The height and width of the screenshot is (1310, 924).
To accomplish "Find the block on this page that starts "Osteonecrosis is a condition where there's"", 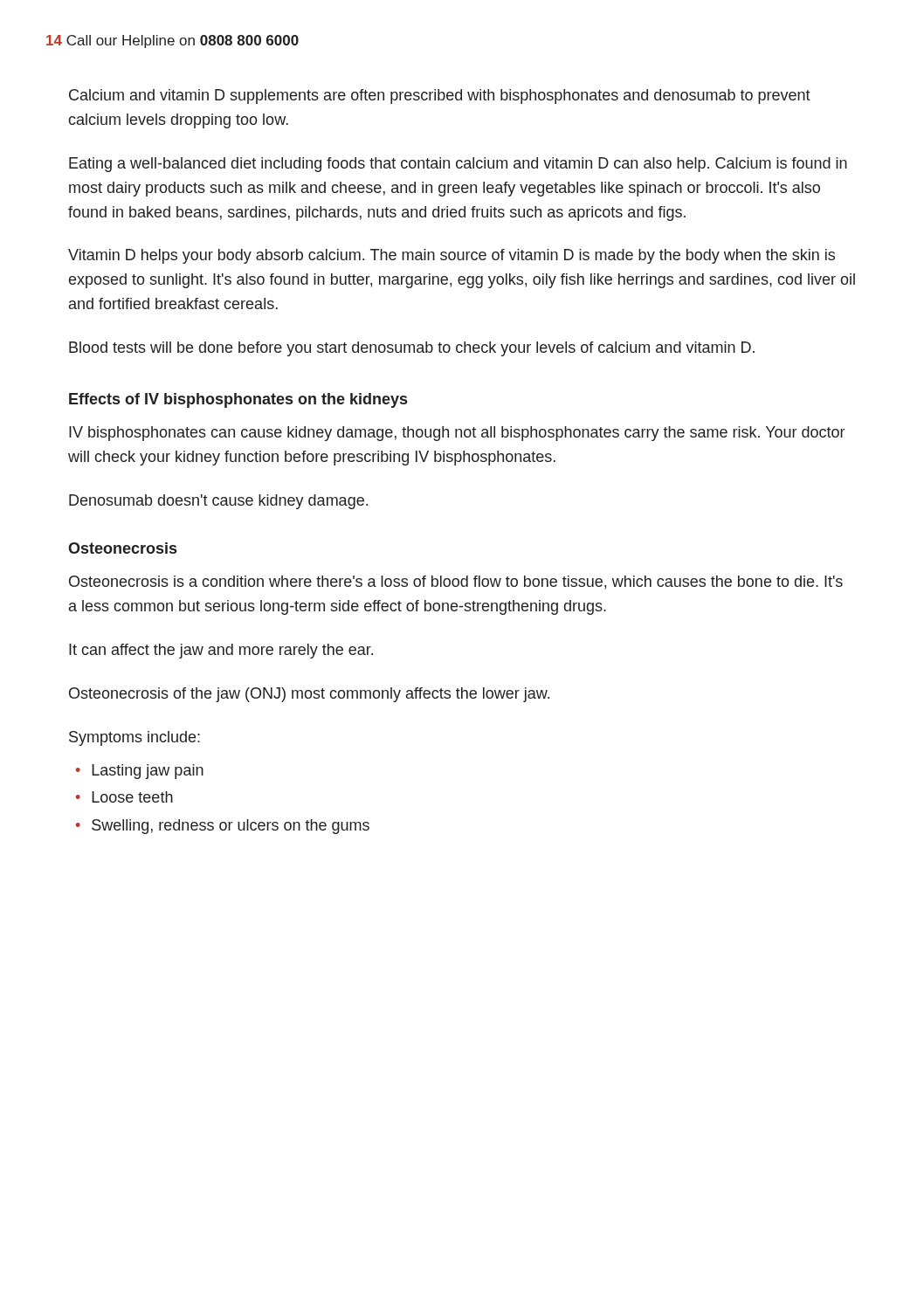I will click(456, 594).
